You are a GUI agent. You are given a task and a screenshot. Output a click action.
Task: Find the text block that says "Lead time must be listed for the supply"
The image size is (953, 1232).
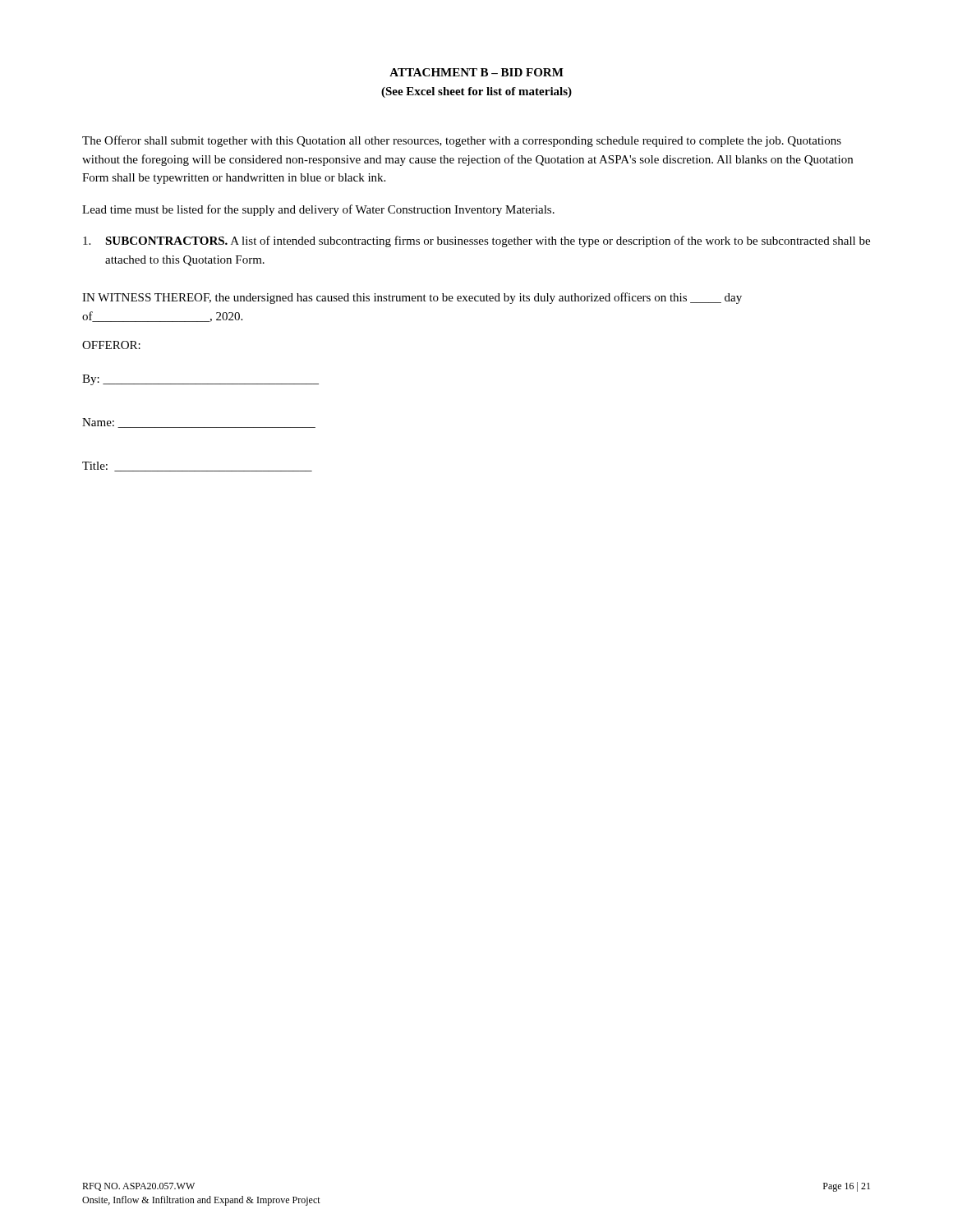coord(319,209)
